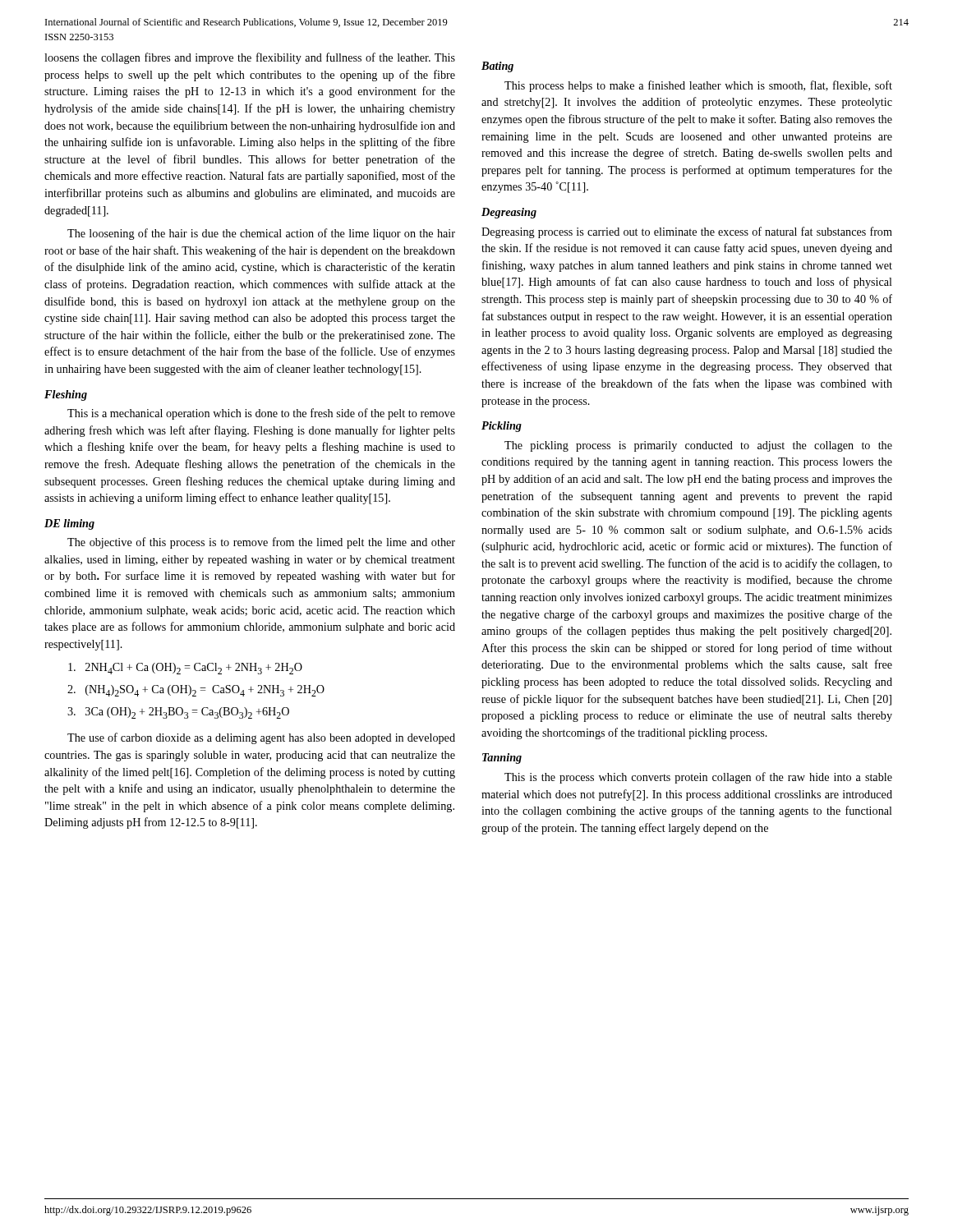Select the text block starting "loosens the collagen"
The height and width of the screenshot is (1232, 953).
pyautogui.click(x=250, y=134)
